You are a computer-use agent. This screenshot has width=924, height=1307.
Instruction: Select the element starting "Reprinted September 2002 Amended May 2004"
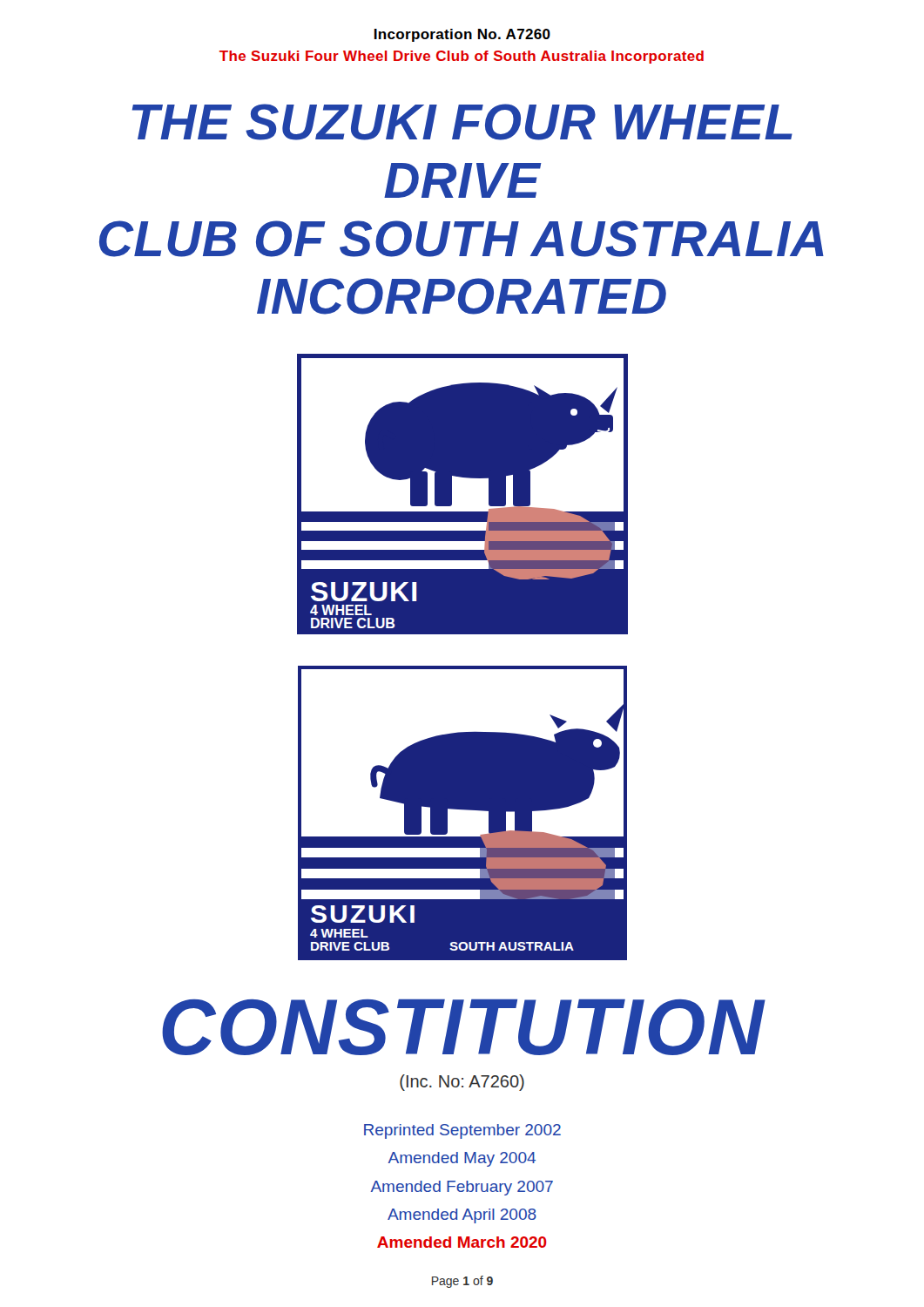tap(462, 1187)
